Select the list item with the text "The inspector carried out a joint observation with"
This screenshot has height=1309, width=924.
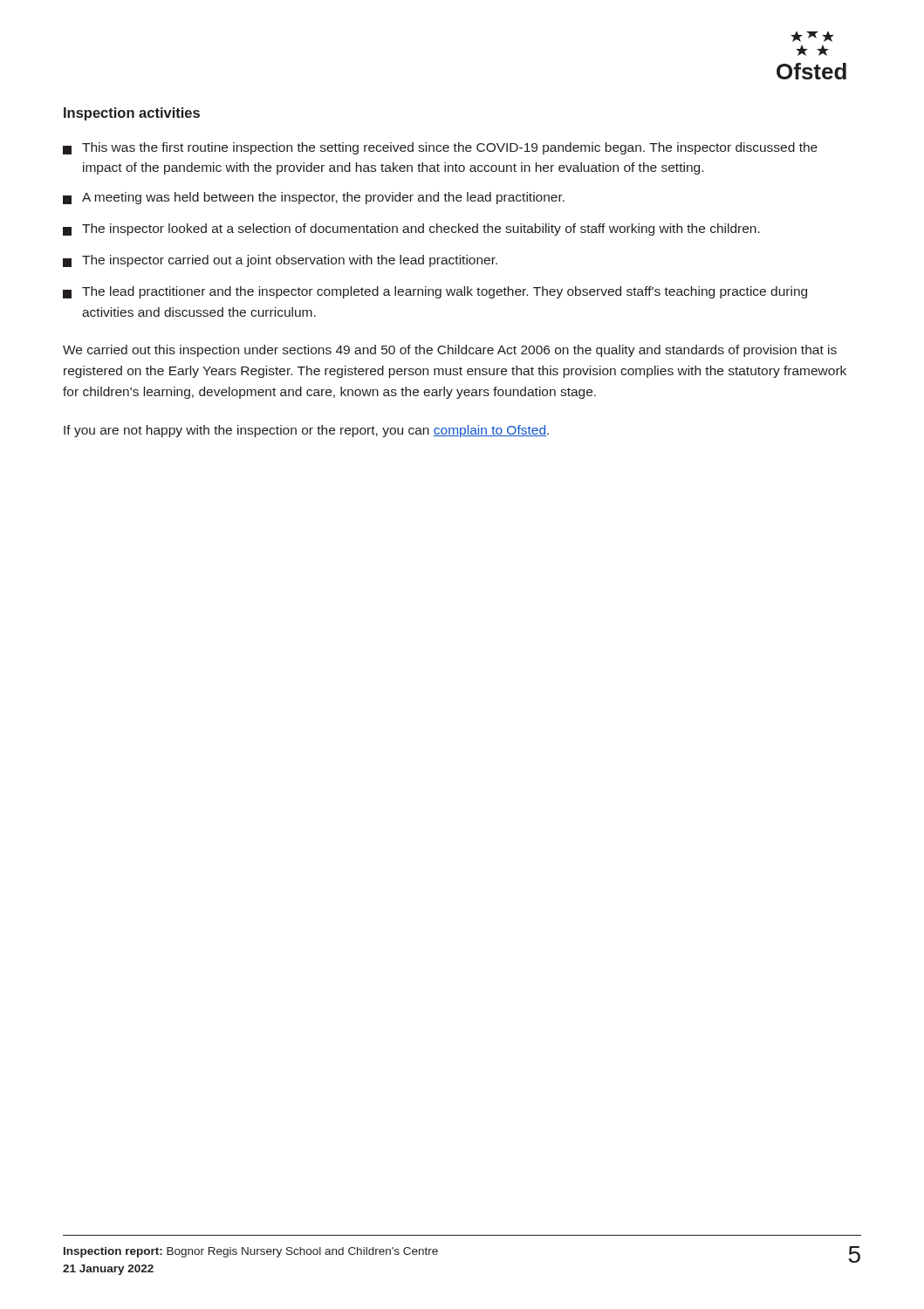(x=462, y=261)
